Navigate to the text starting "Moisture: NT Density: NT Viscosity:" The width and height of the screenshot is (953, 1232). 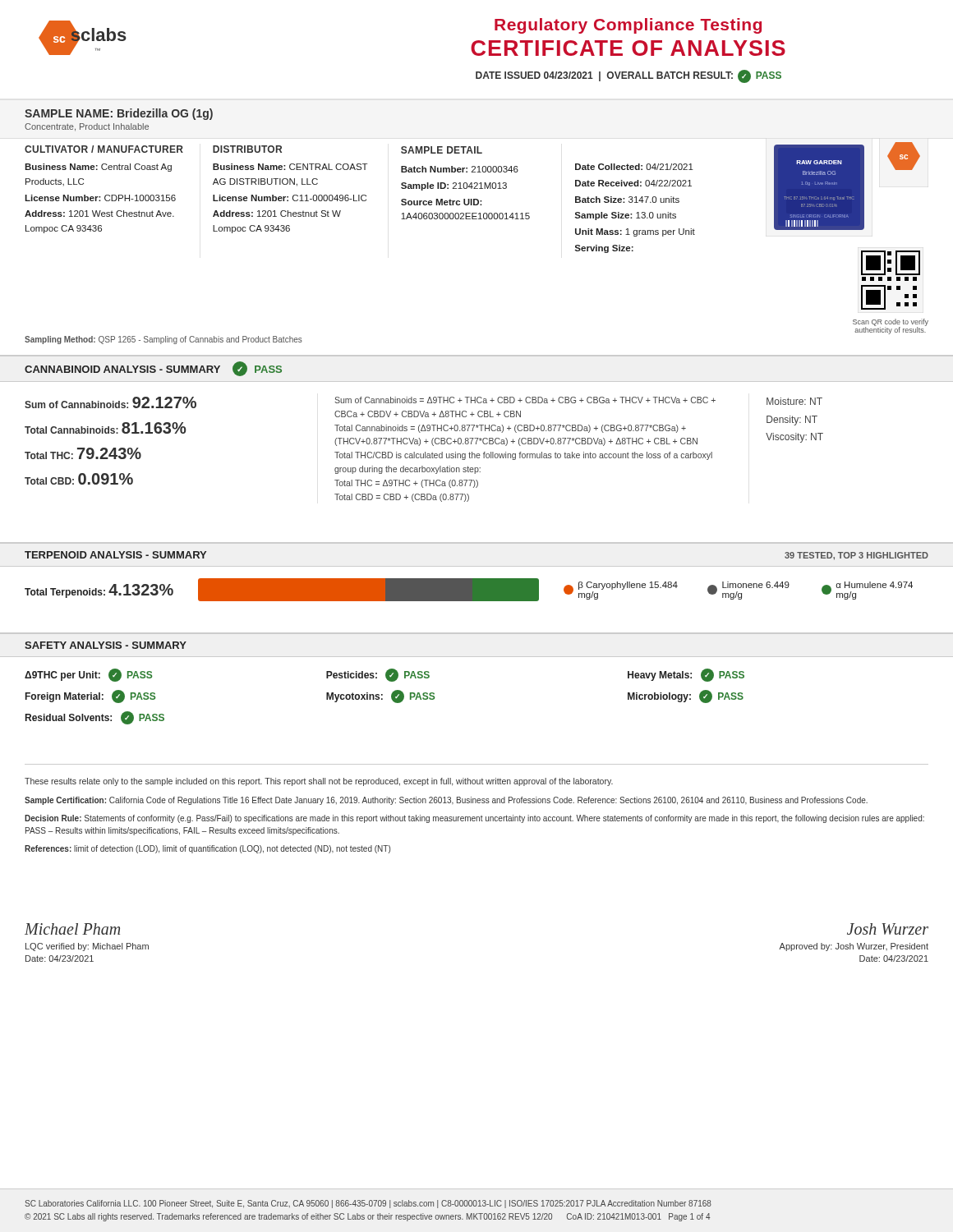point(794,401)
